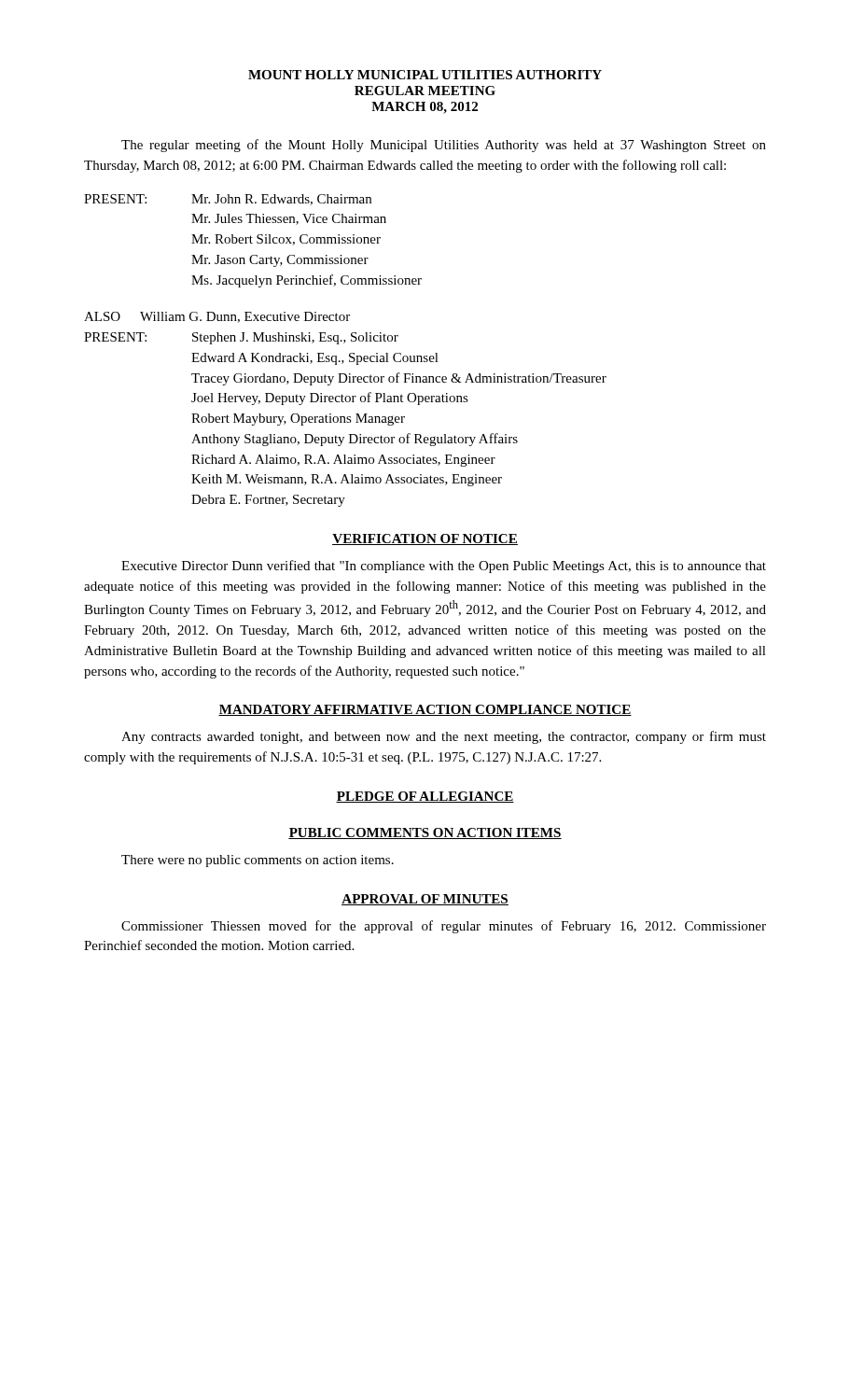Viewport: 850px width, 1400px height.
Task: Find "PUBLIC COMMENTS ON ACTION ITEMS" on this page
Action: [x=425, y=832]
